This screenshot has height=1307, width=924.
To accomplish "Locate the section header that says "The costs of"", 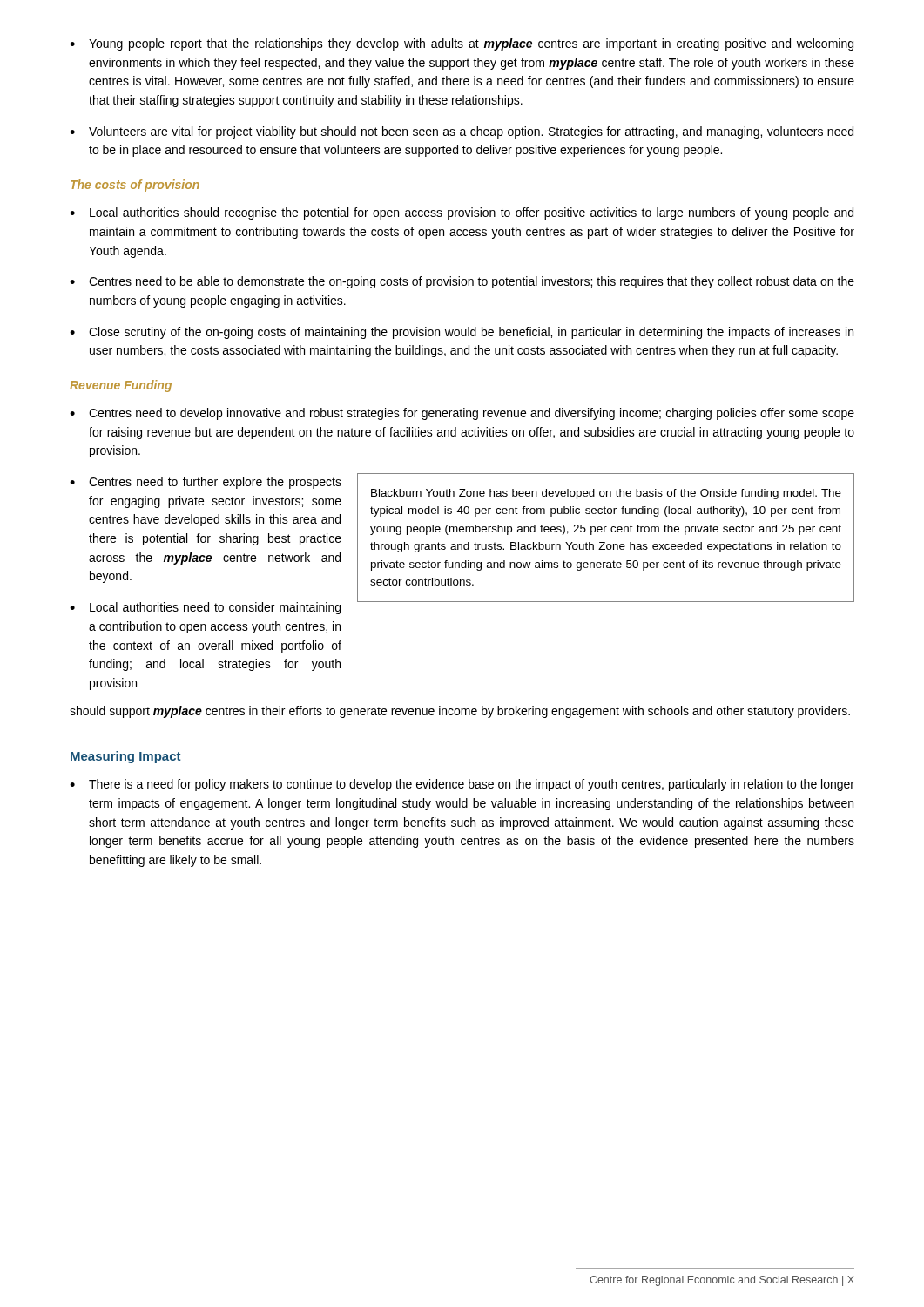I will coord(135,185).
